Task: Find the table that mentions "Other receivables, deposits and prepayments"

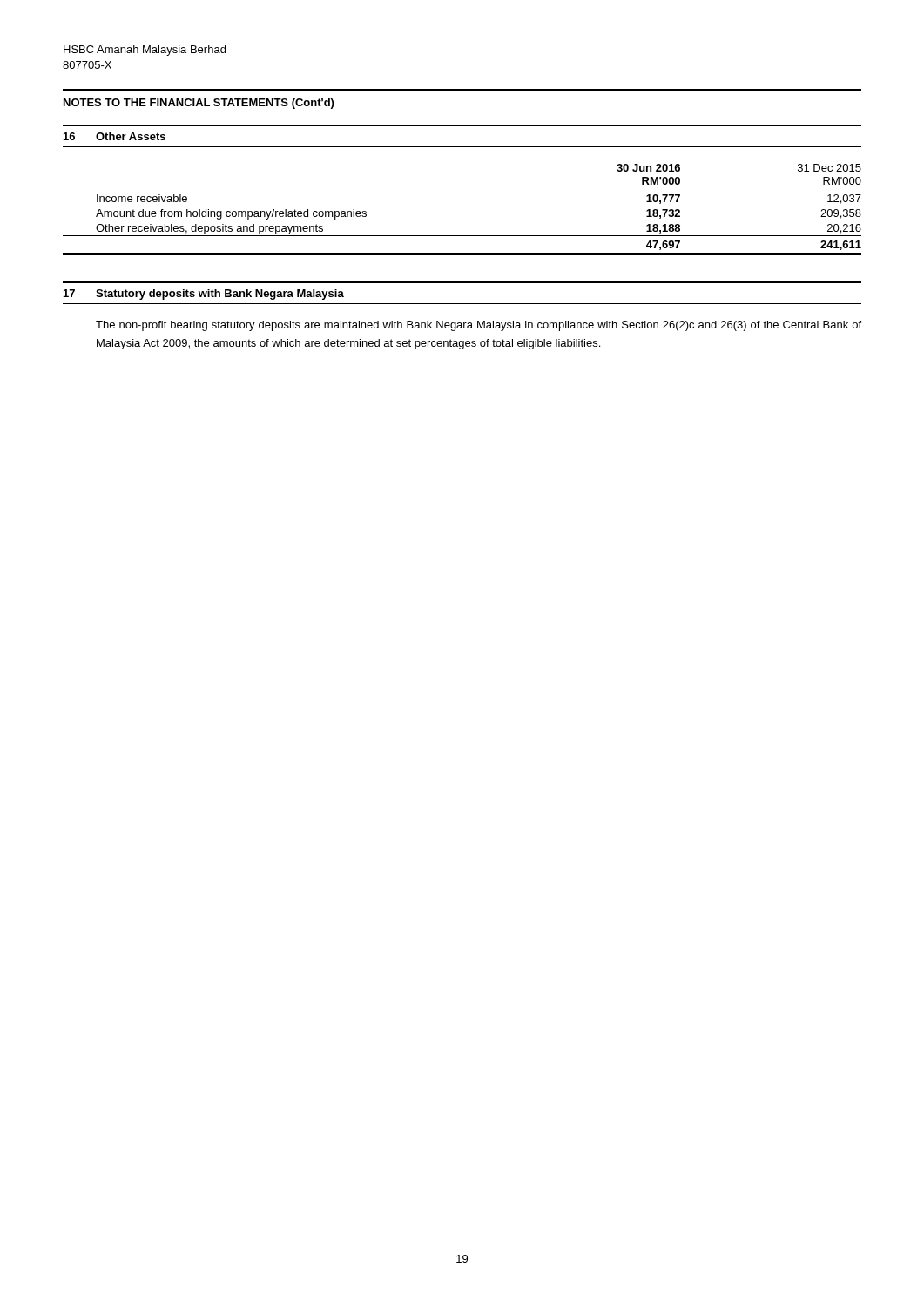Action: pos(462,208)
